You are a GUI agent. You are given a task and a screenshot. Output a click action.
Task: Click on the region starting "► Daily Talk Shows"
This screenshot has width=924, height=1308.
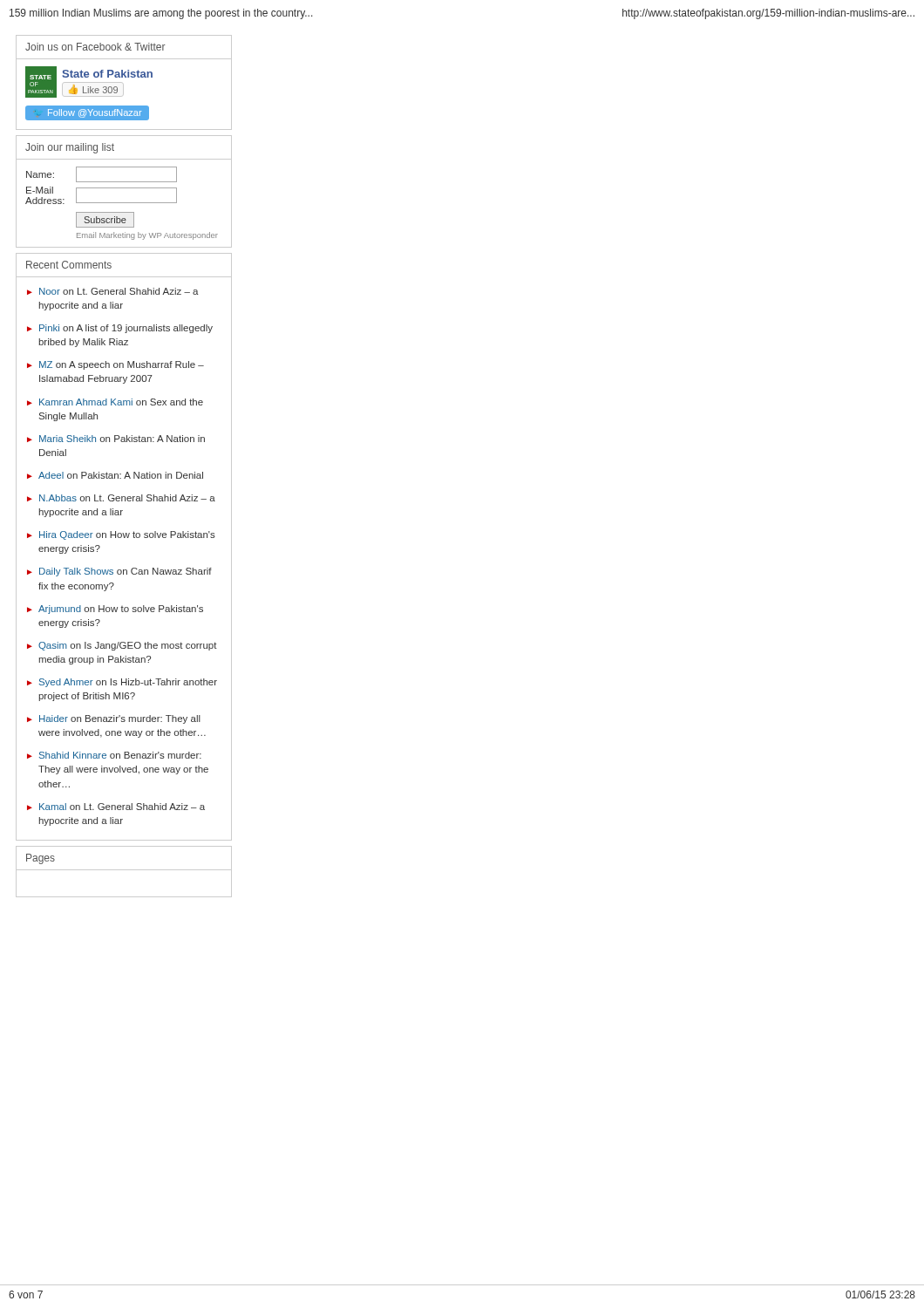(124, 579)
